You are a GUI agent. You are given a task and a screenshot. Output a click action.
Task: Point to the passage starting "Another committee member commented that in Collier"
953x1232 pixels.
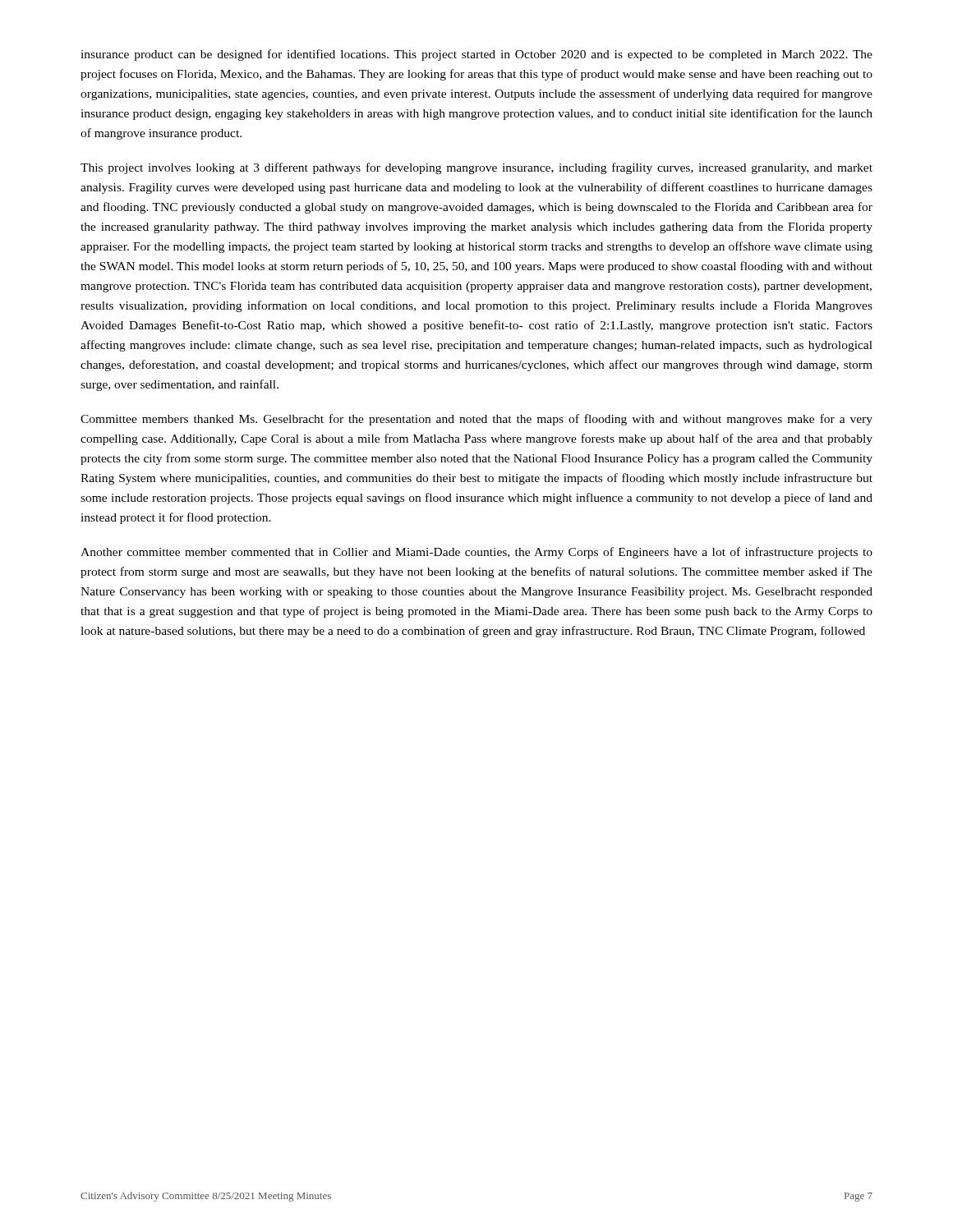tap(476, 591)
